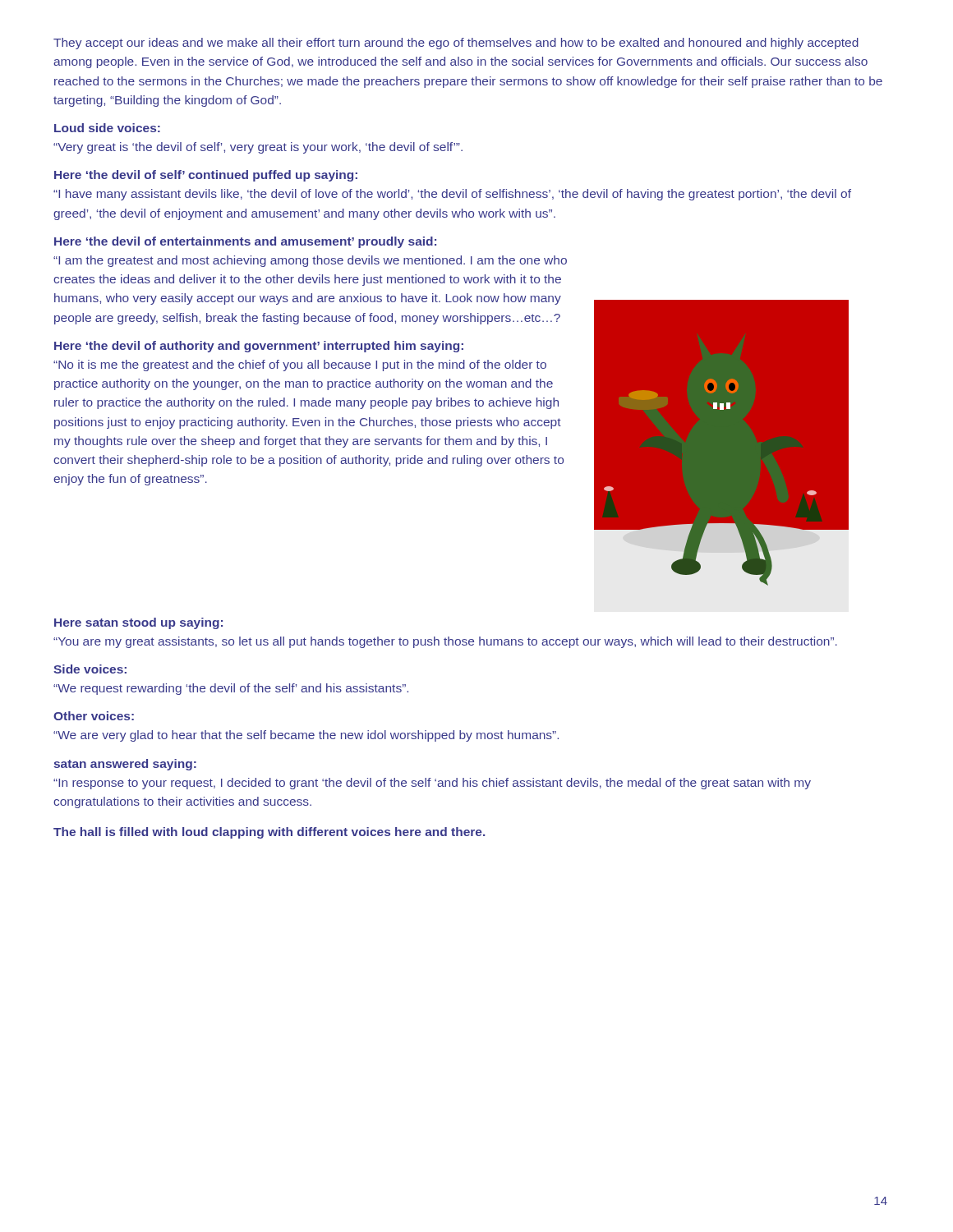The height and width of the screenshot is (1232, 953).
Task: Locate the text block starting "“I have many"
Action: click(470, 203)
